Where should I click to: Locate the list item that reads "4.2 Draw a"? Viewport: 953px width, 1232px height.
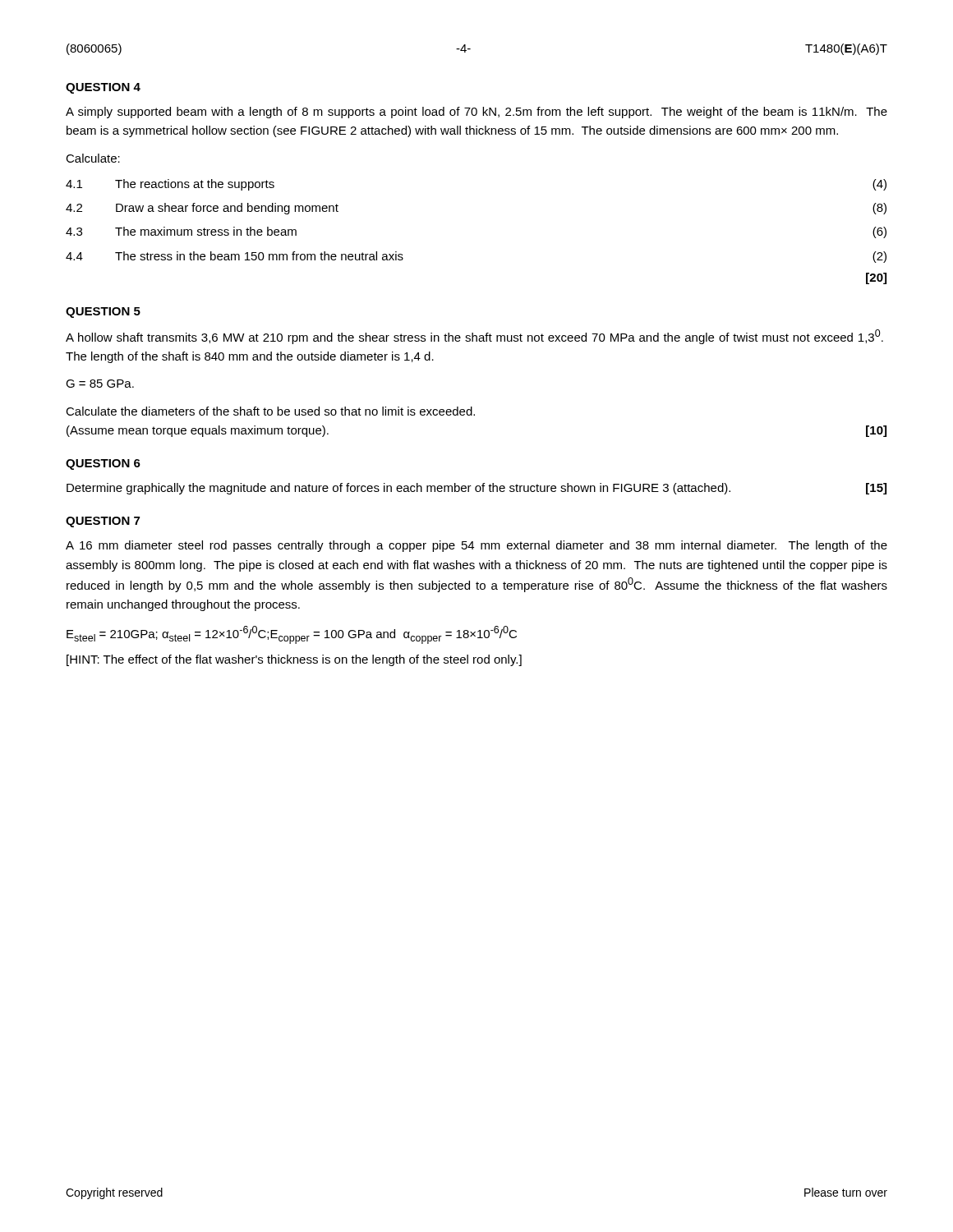click(x=228, y=208)
